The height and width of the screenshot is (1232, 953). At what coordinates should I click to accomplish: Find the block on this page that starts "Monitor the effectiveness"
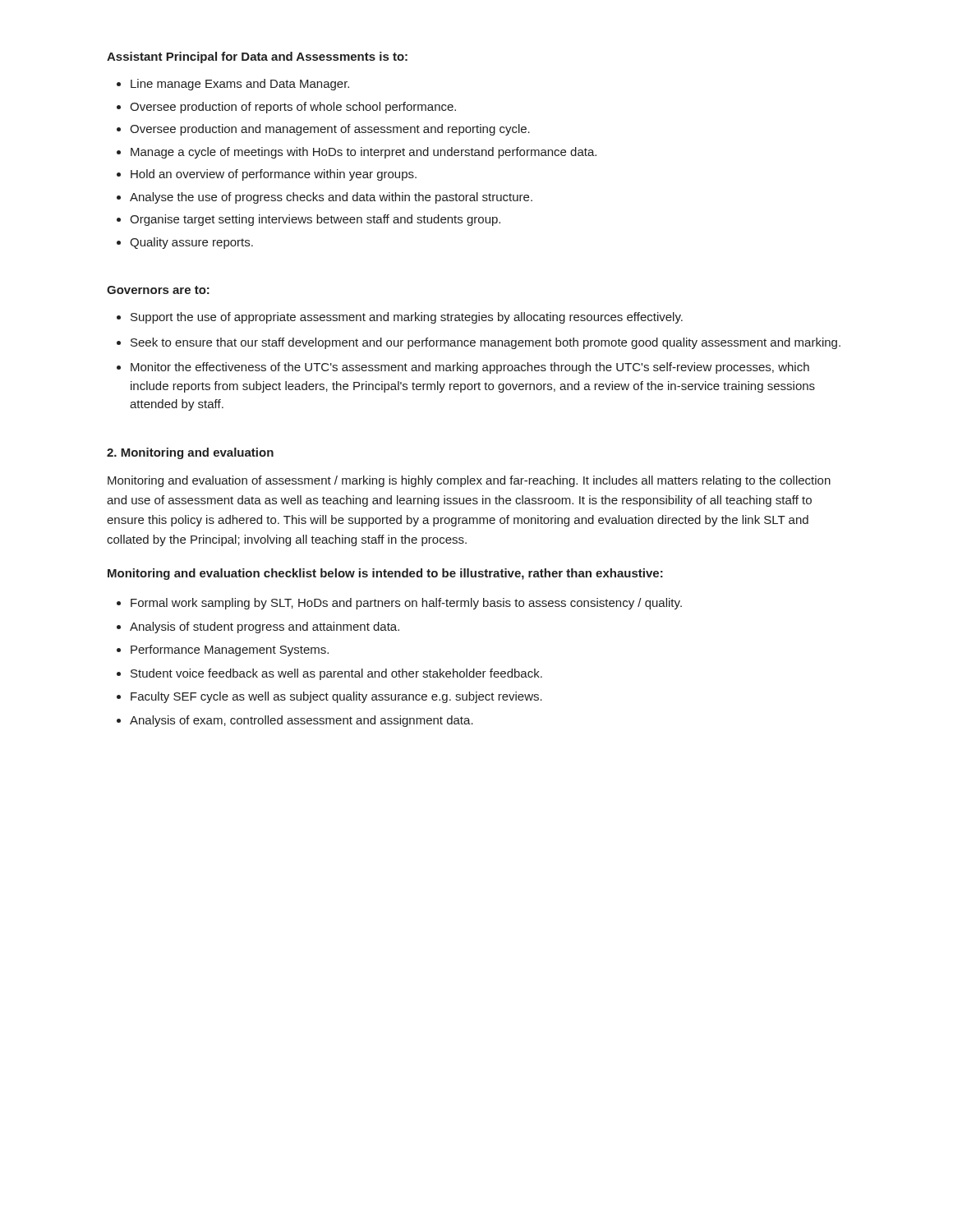tap(472, 385)
